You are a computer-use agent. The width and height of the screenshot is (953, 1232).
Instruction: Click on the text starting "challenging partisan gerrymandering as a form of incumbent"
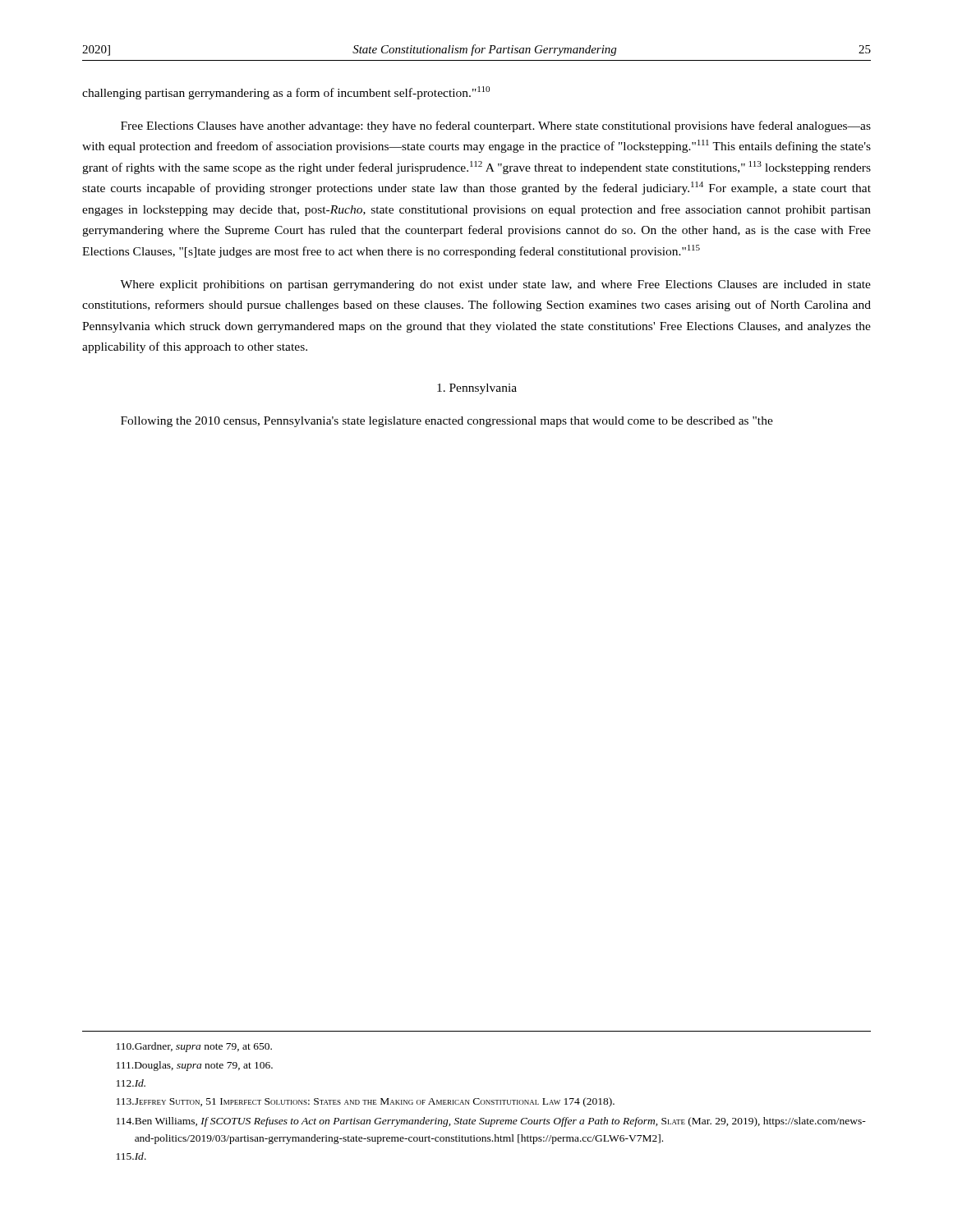(x=286, y=92)
